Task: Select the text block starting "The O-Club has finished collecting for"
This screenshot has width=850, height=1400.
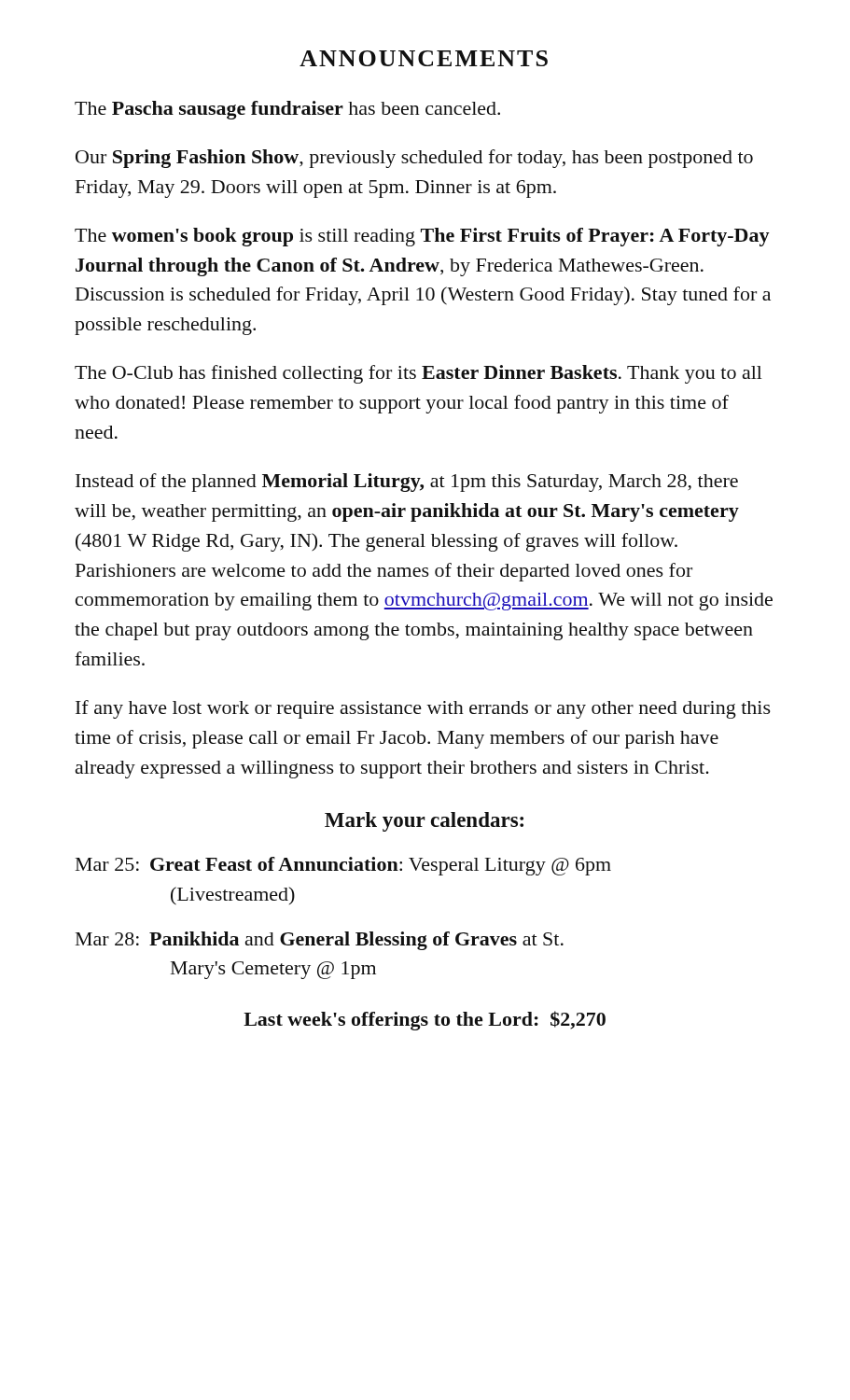Action: click(x=418, y=402)
